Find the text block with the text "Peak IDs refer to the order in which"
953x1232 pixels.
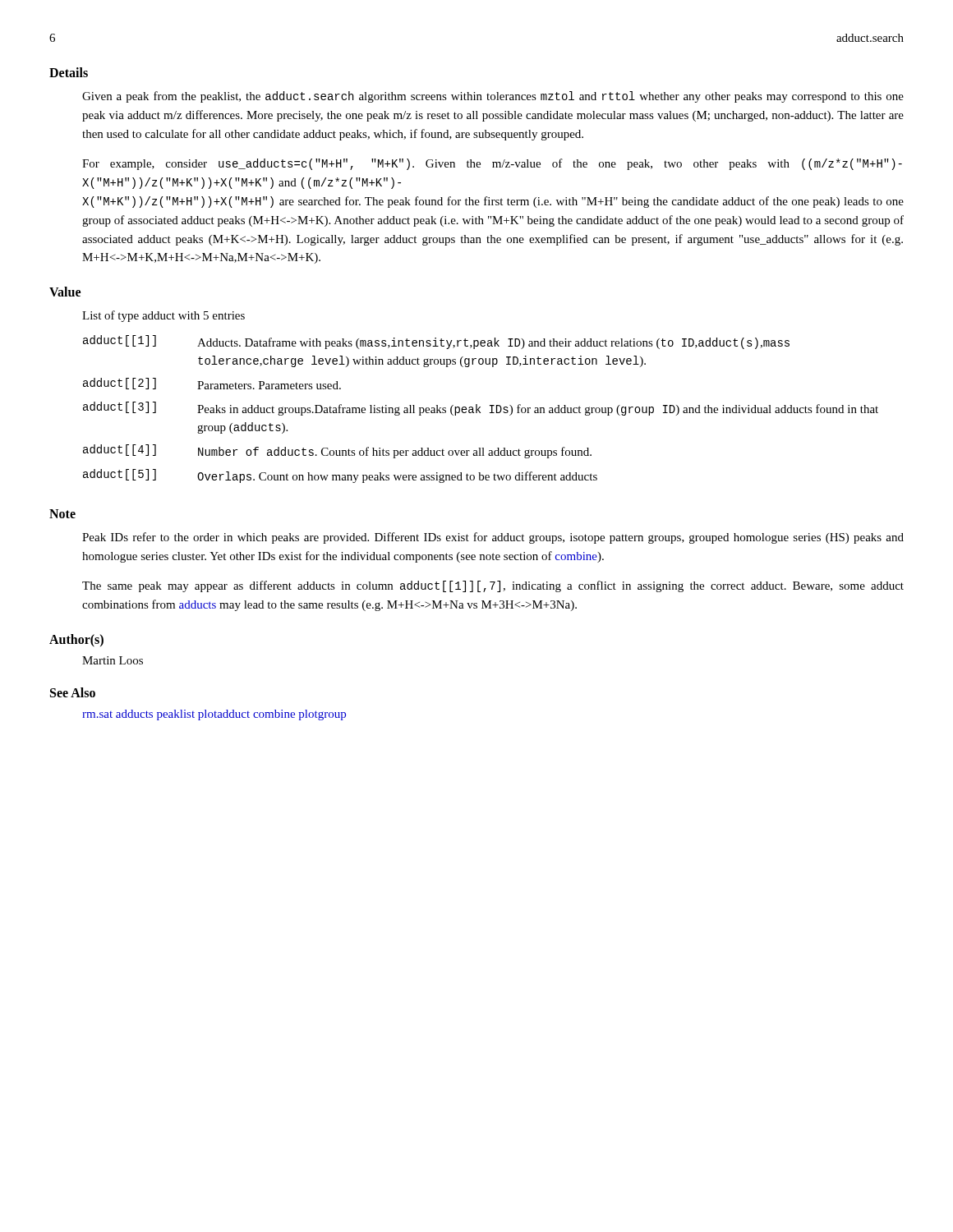[493, 547]
